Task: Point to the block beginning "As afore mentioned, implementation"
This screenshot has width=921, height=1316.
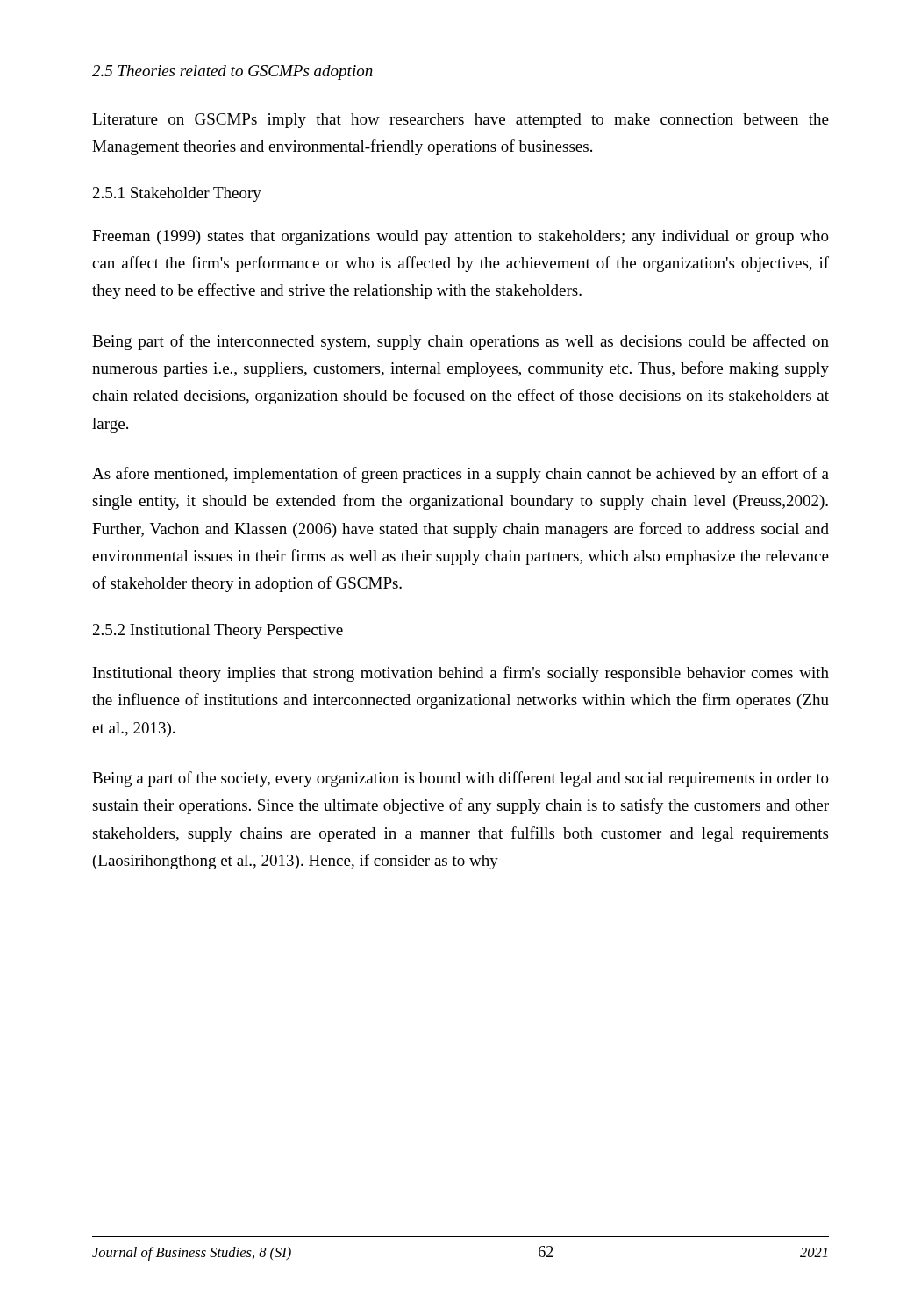Action: click(460, 529)
